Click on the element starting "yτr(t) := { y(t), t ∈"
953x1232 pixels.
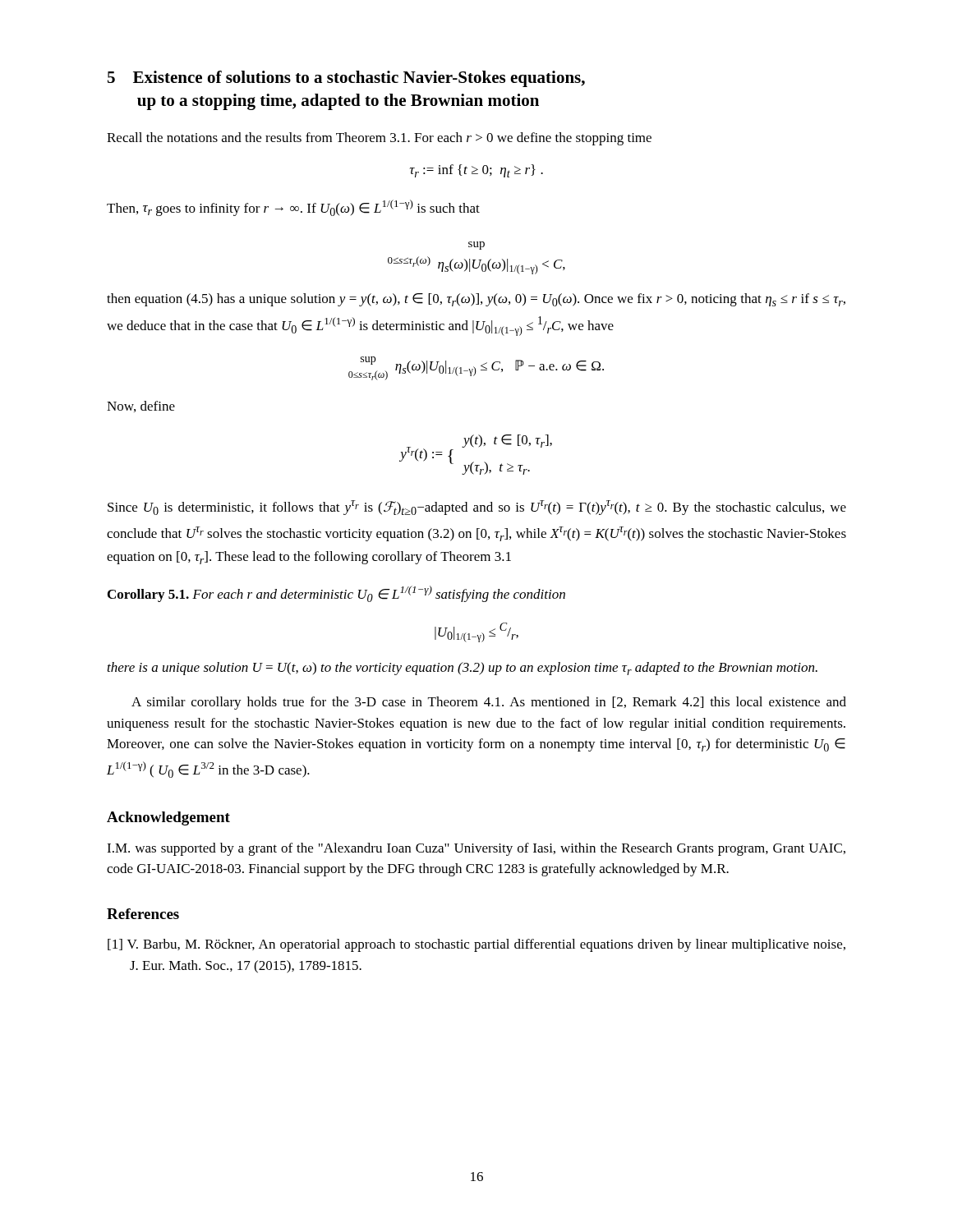pyautogui.click(x=476, y=455)
